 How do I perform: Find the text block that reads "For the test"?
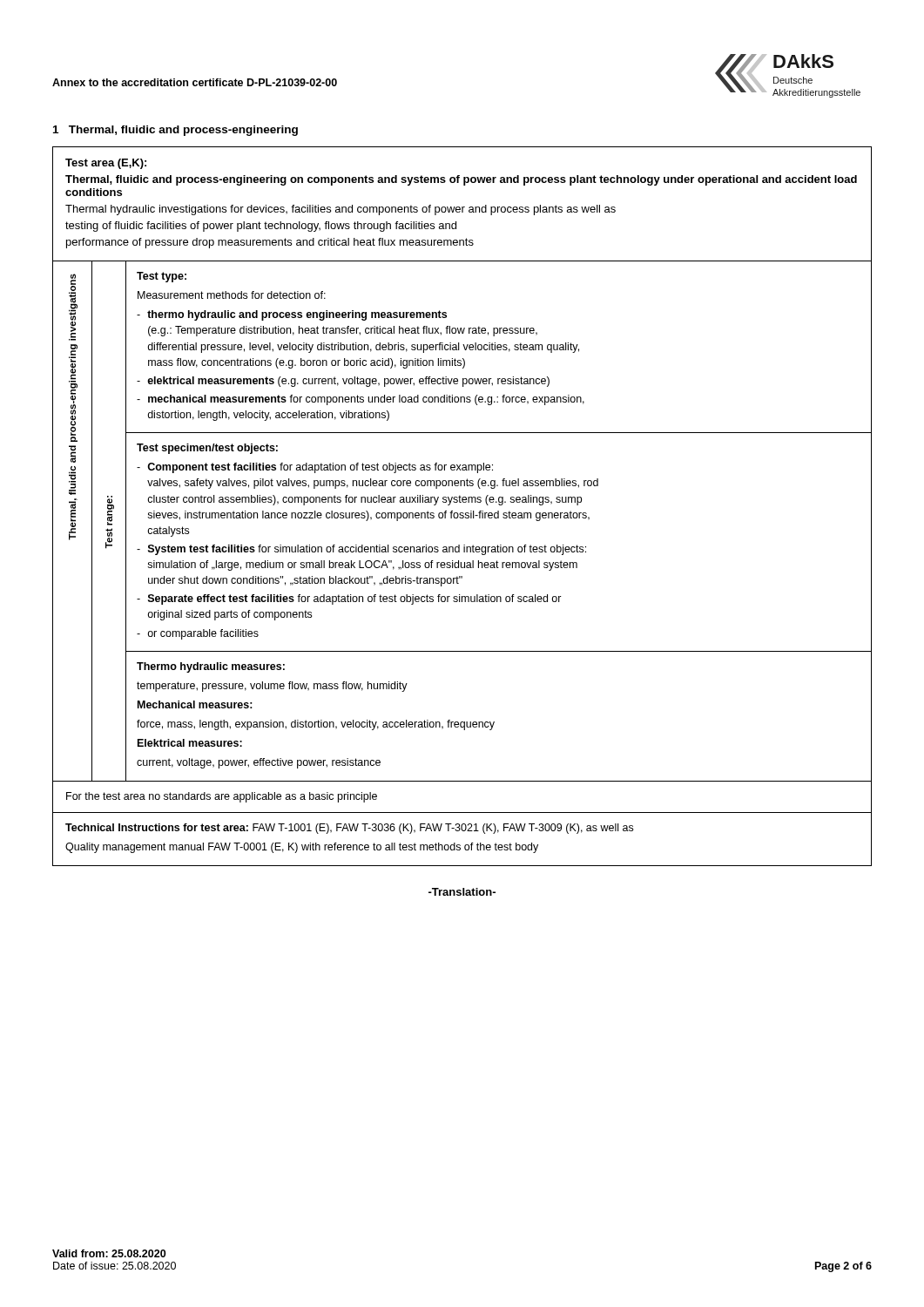[x=221, y=797]
